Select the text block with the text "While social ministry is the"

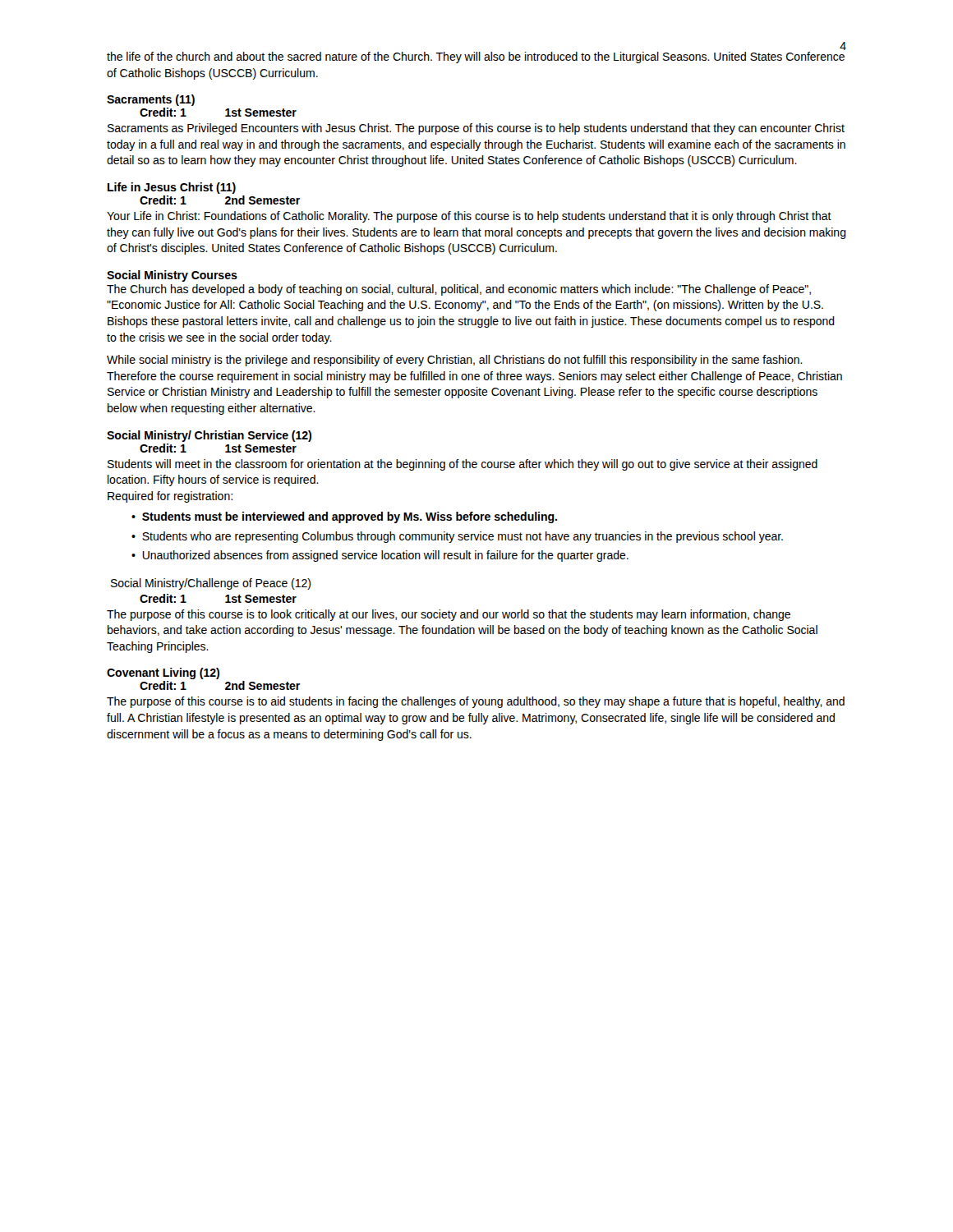475,384
